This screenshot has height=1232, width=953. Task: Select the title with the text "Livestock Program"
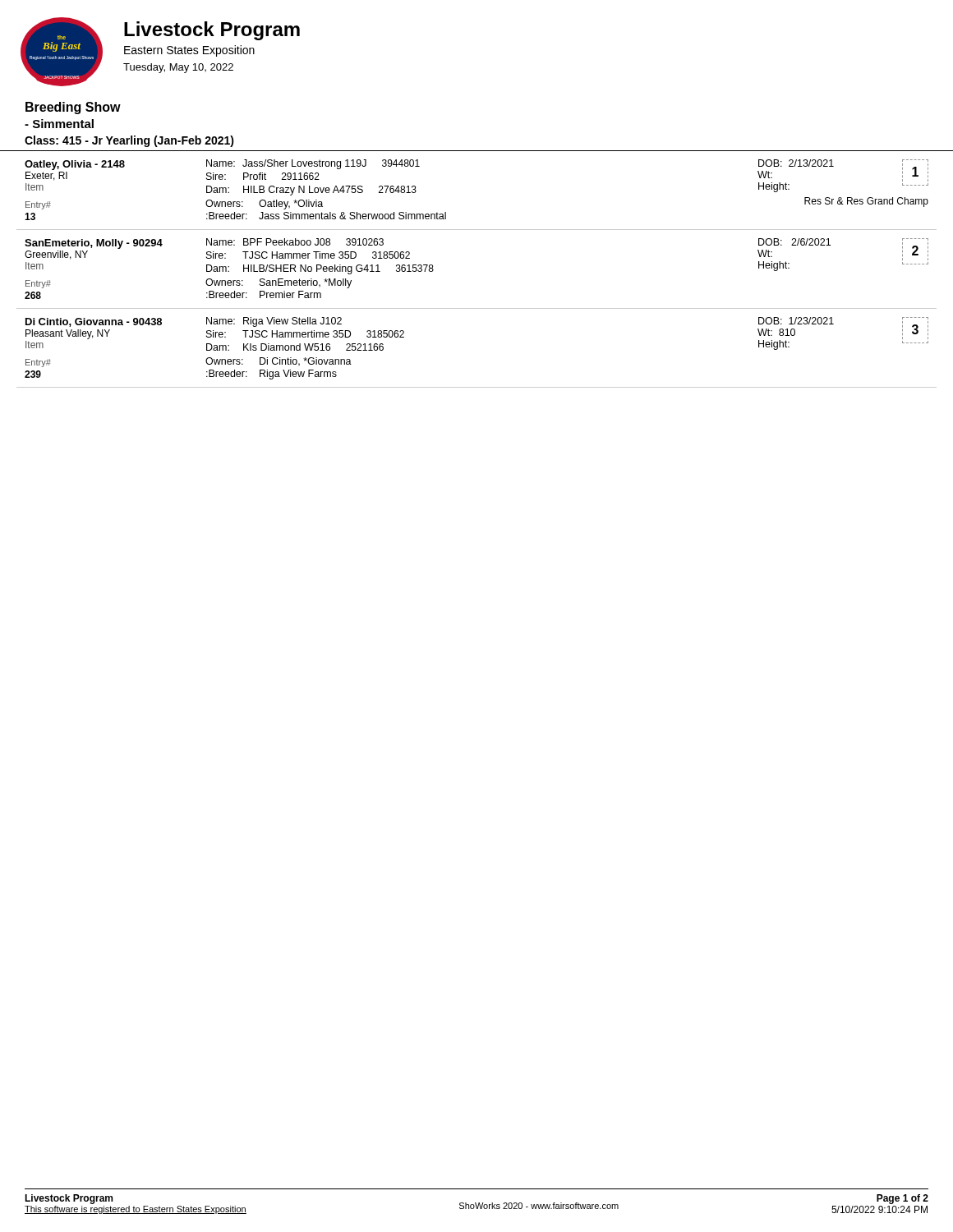pyautogui.click(x=212, y=29)
